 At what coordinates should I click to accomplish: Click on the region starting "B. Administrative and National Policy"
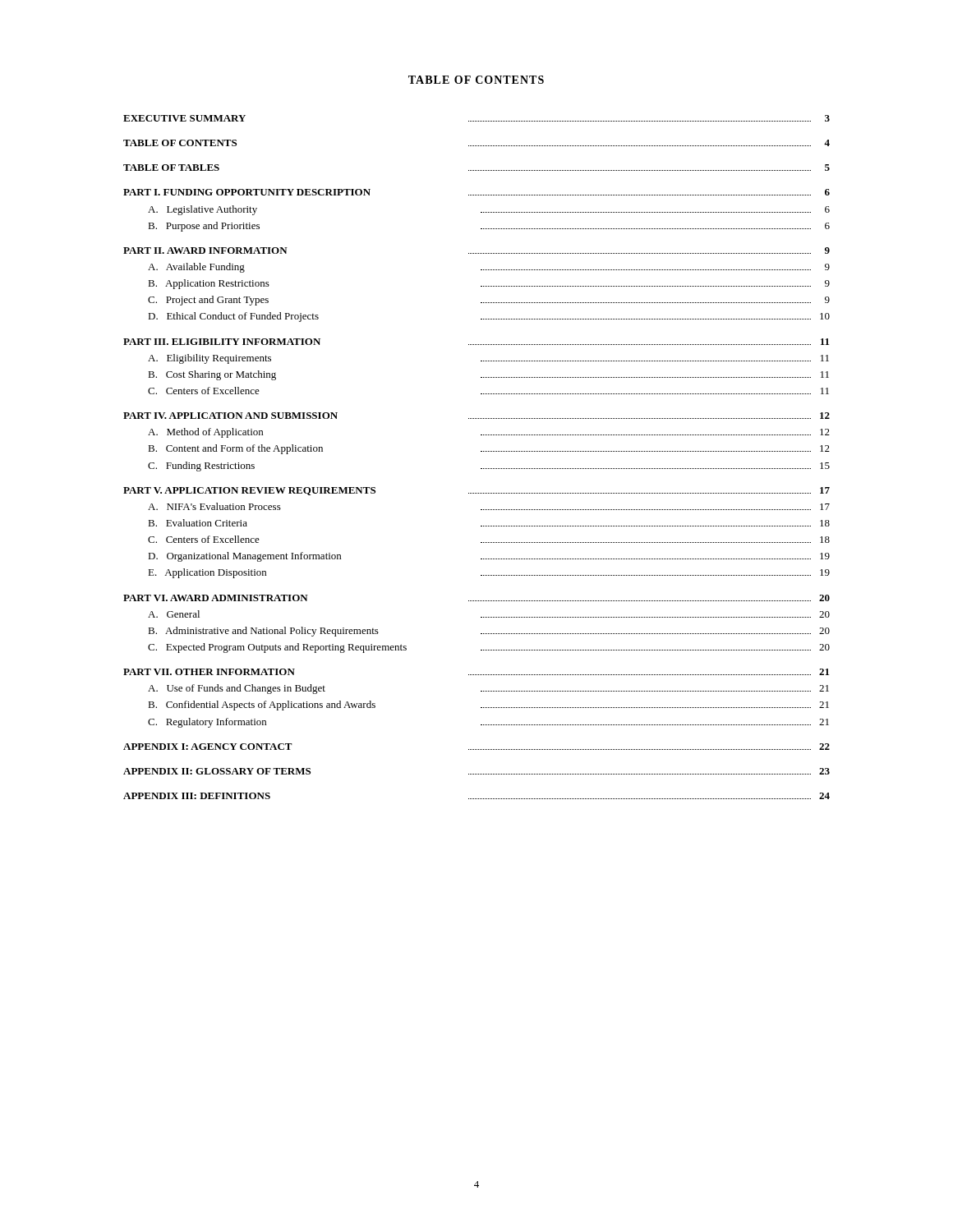tap(476, 631)
